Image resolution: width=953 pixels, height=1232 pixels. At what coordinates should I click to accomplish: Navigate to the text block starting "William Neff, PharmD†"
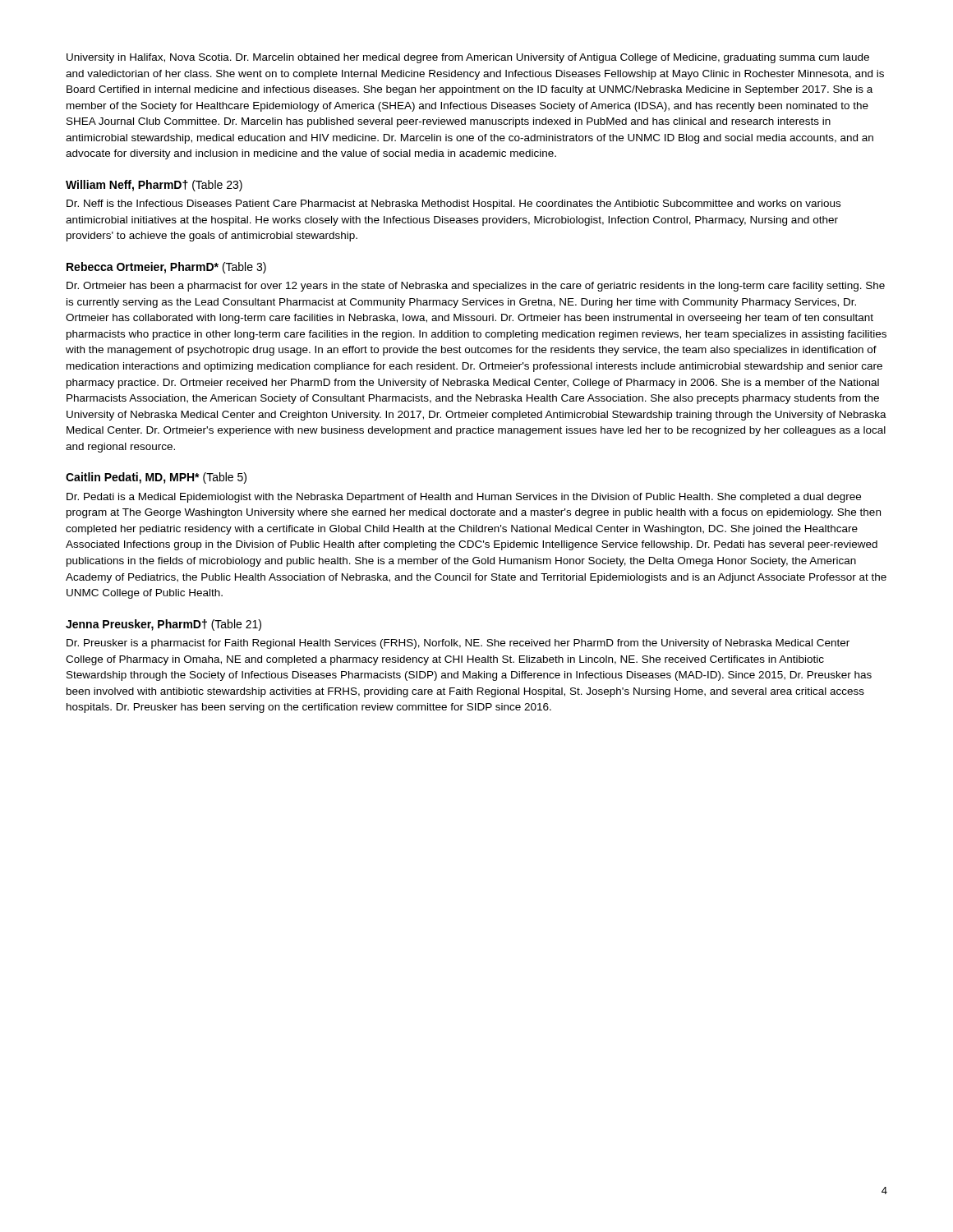[154, 185]
